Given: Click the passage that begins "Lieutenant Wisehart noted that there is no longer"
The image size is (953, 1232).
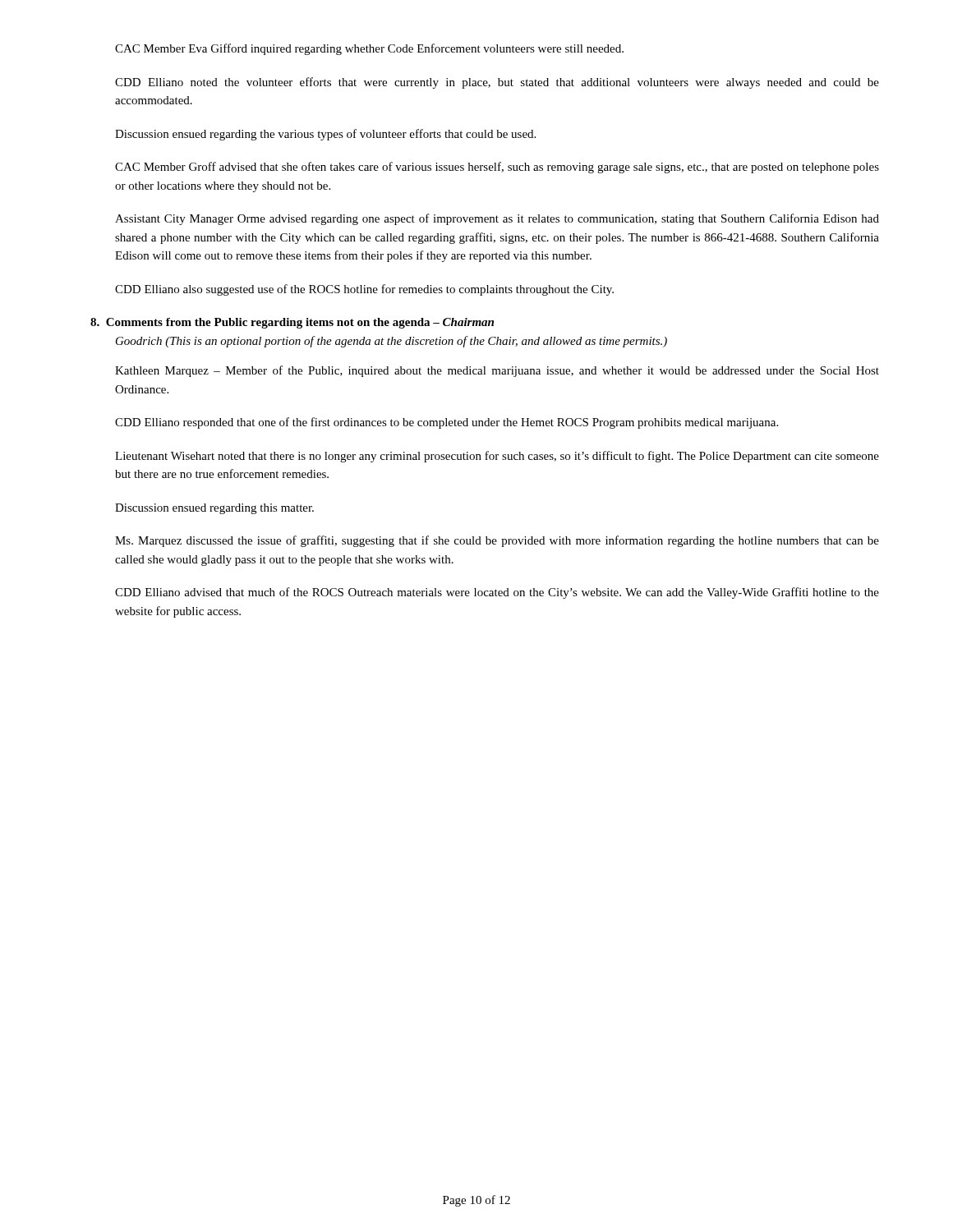Looking at the screenshot, I should coord(497,465).
